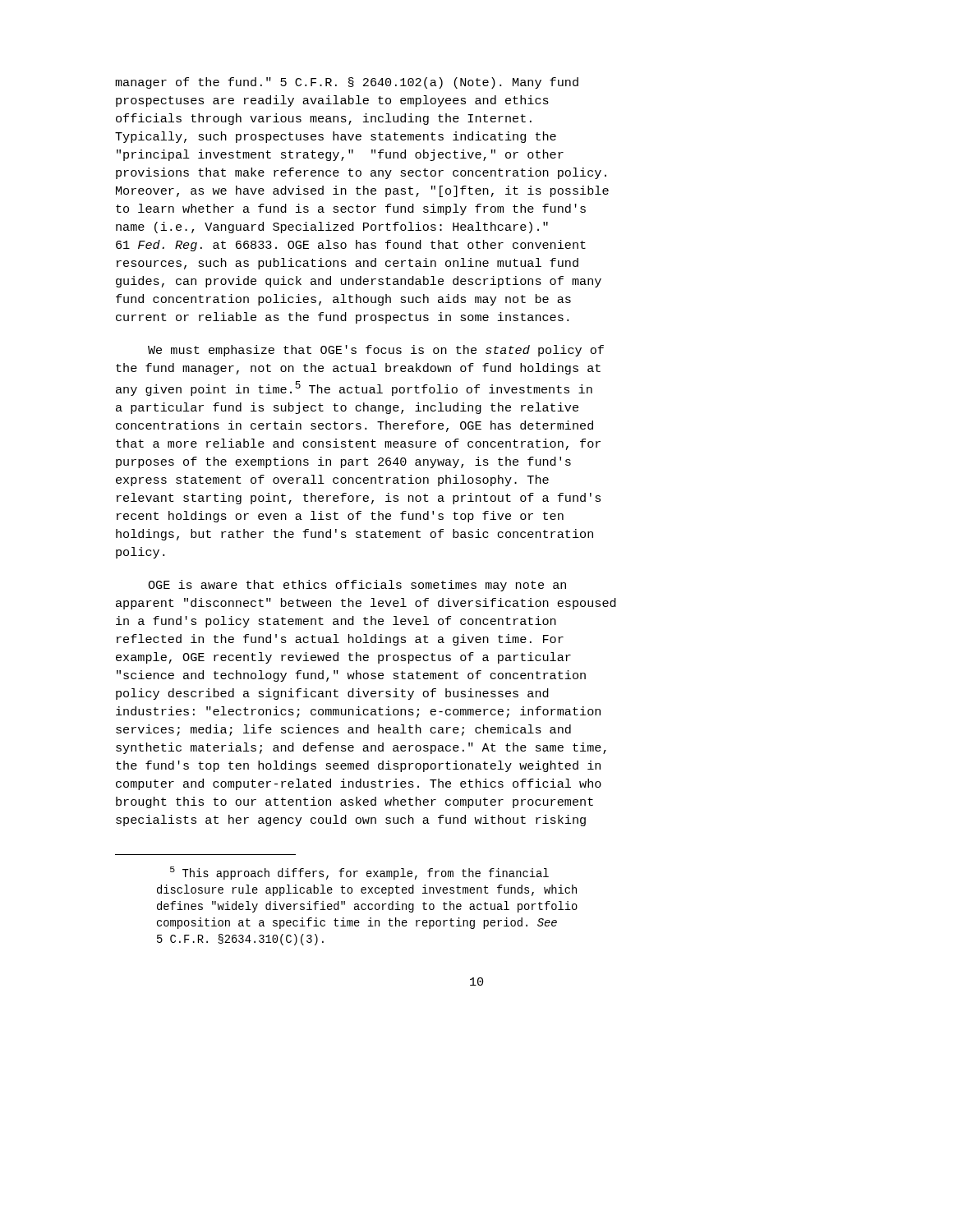Find the text block that reads "OGE is aware that ethics officials"
Screen dimensions: 1232x953
pos(366,703)
